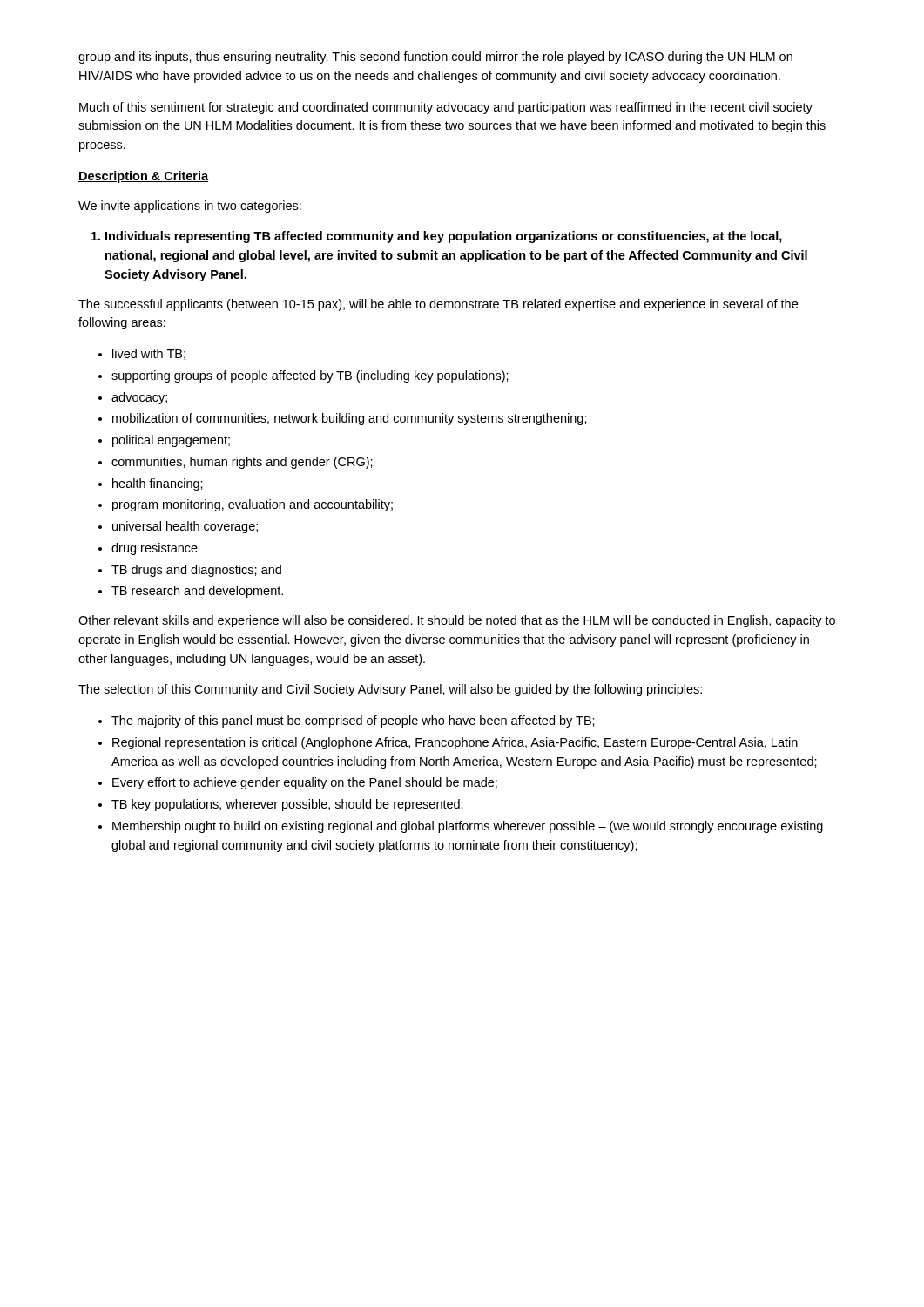Navigate to the text block starting "Much of this sentiment for"
Screen dimensions: 1307x924
(458, 126)
